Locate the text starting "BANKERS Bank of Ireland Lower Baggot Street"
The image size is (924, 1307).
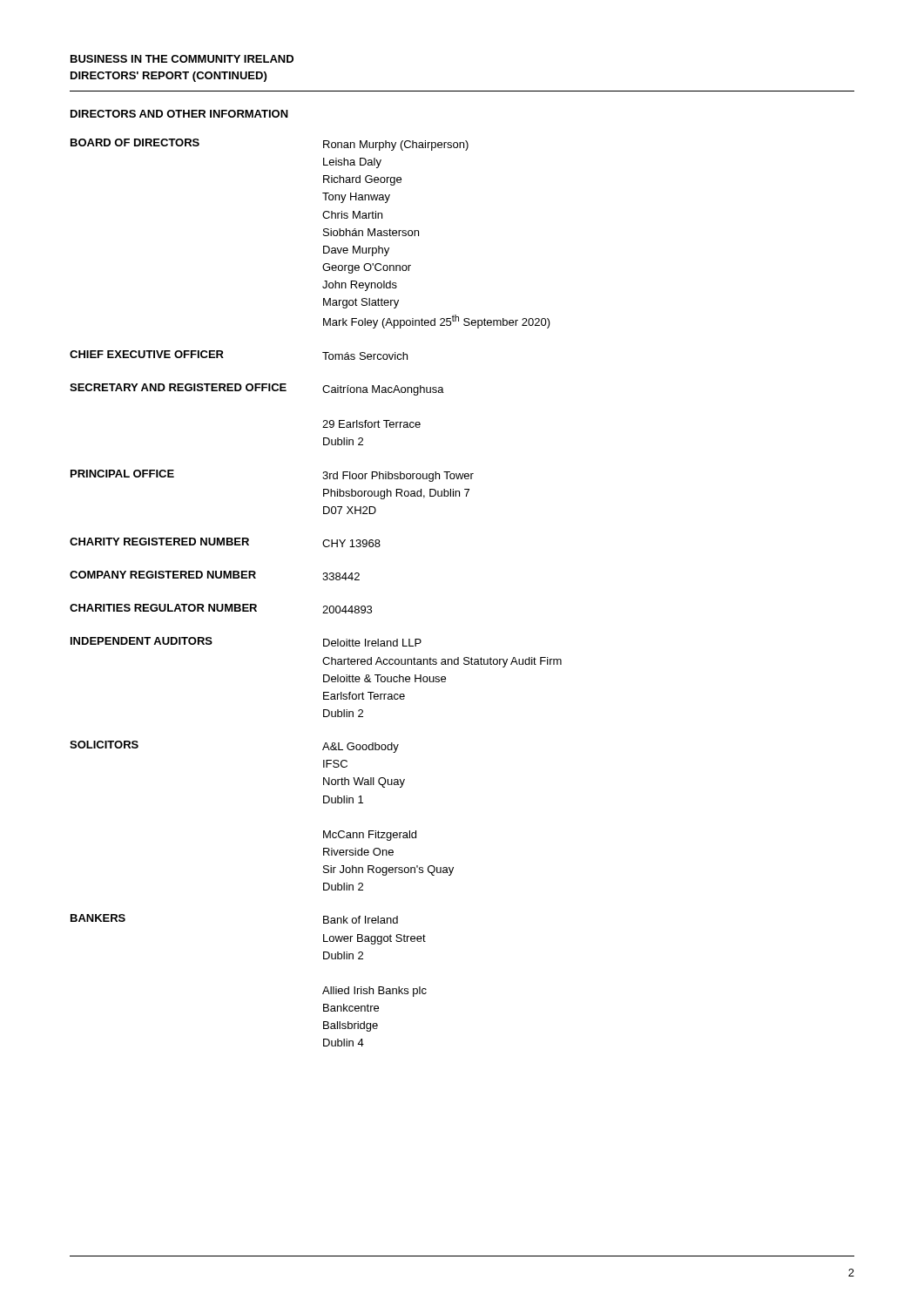tap(98, 919)
